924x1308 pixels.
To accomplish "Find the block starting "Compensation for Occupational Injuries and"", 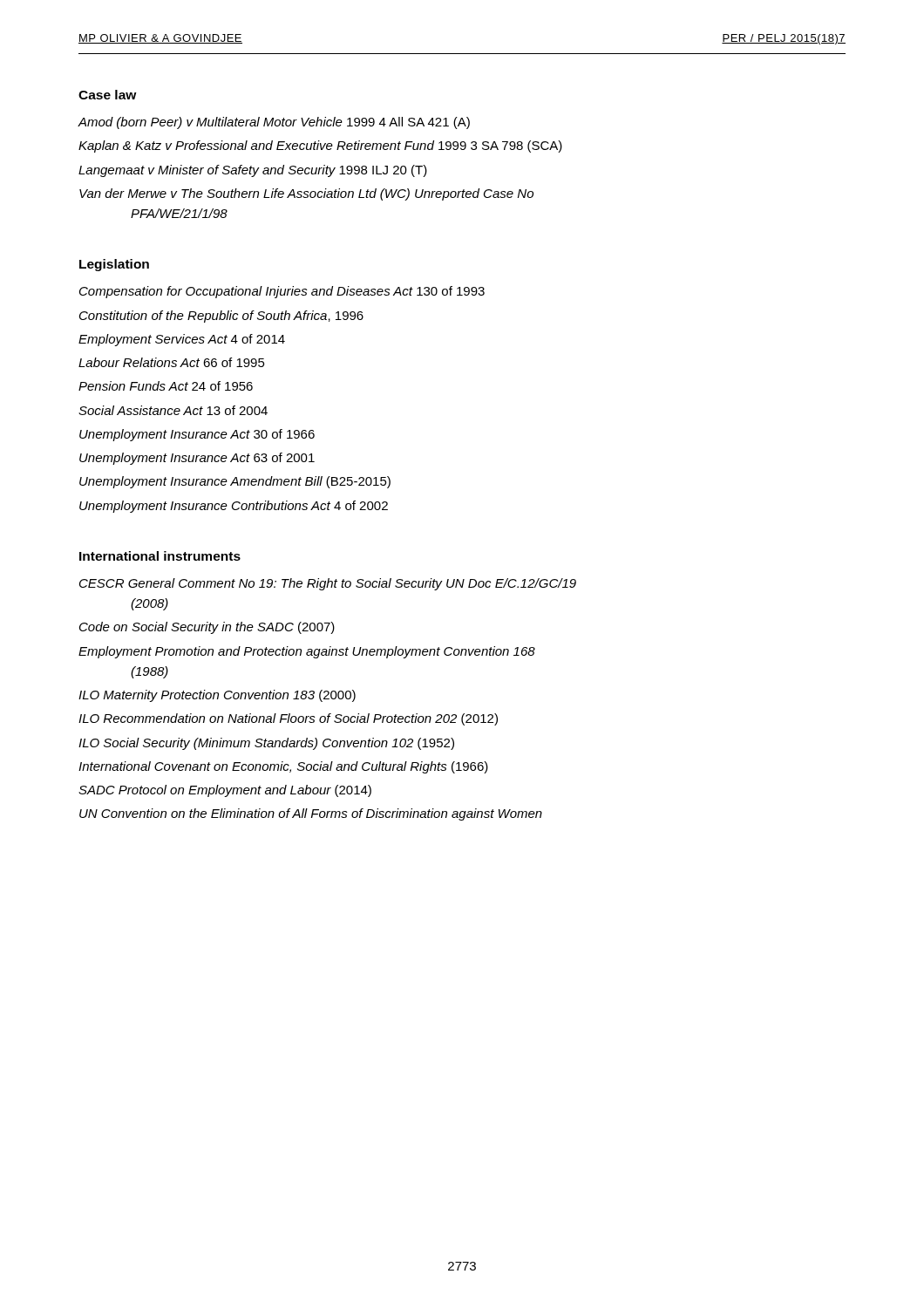I will 282,291.
